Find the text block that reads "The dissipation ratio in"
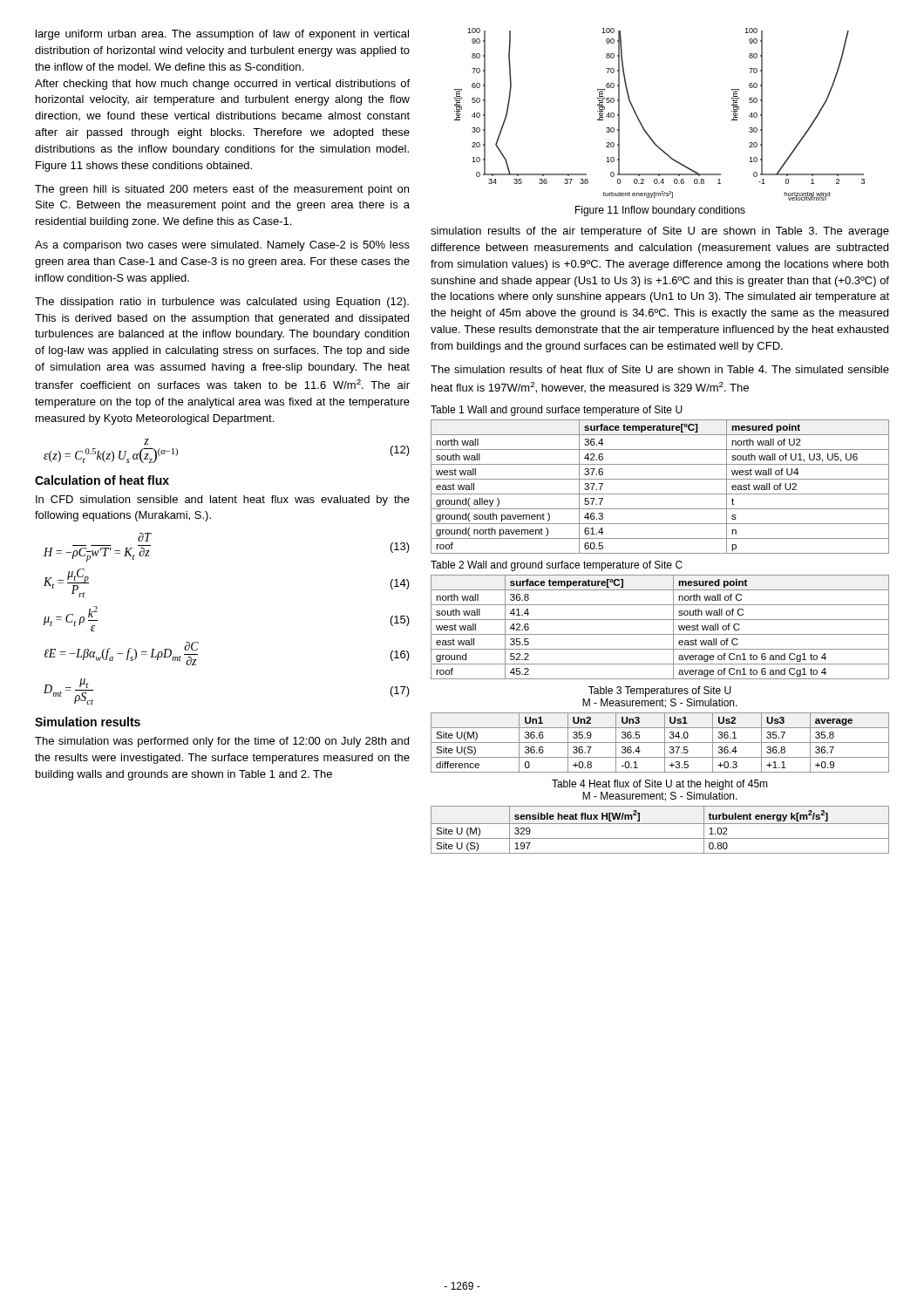Image resolution: width=924 pixels, height=1308 pixels. click(x=222, y=360)
